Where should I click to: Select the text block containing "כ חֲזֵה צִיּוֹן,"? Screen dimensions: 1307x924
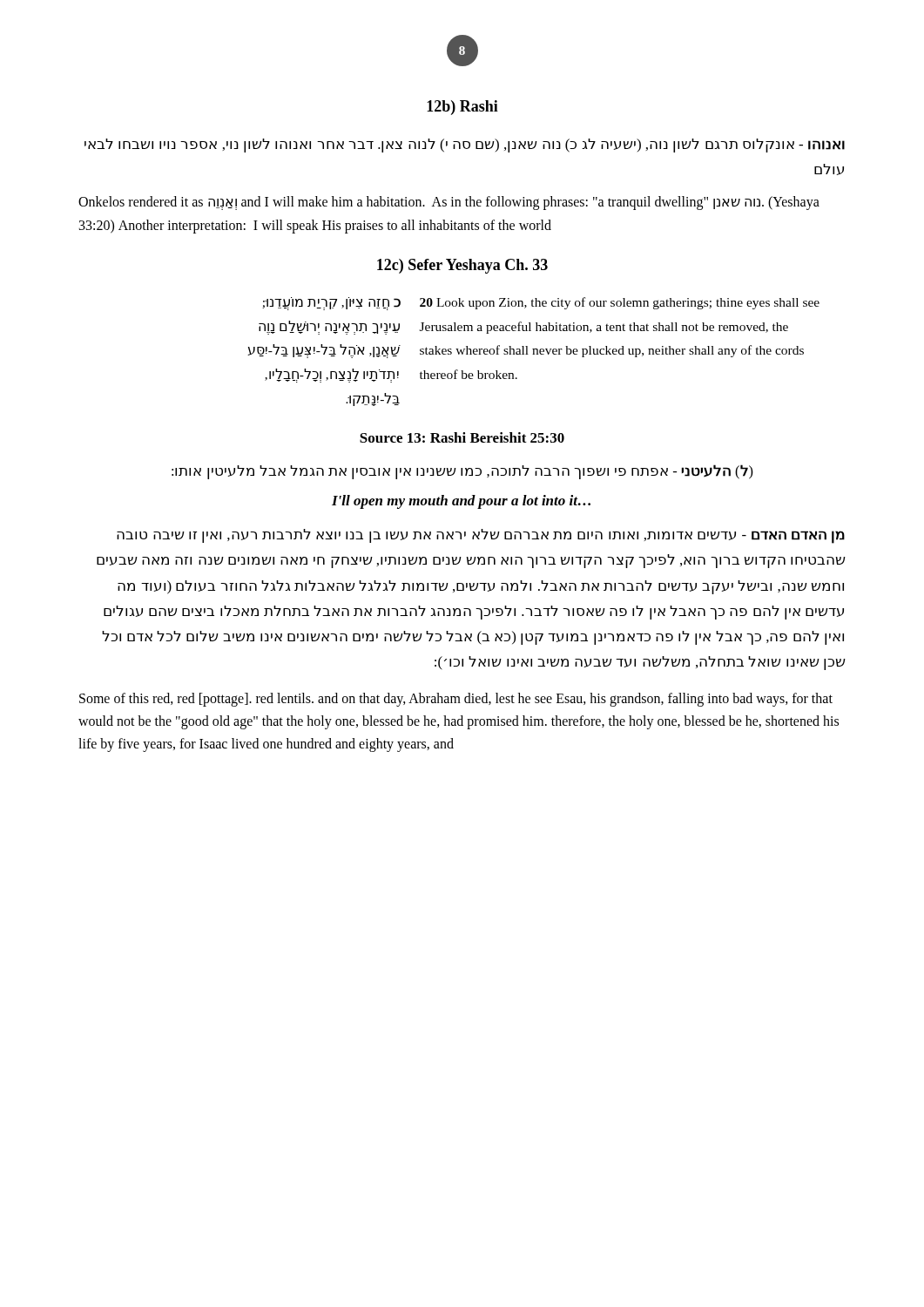tap(462, 350)
